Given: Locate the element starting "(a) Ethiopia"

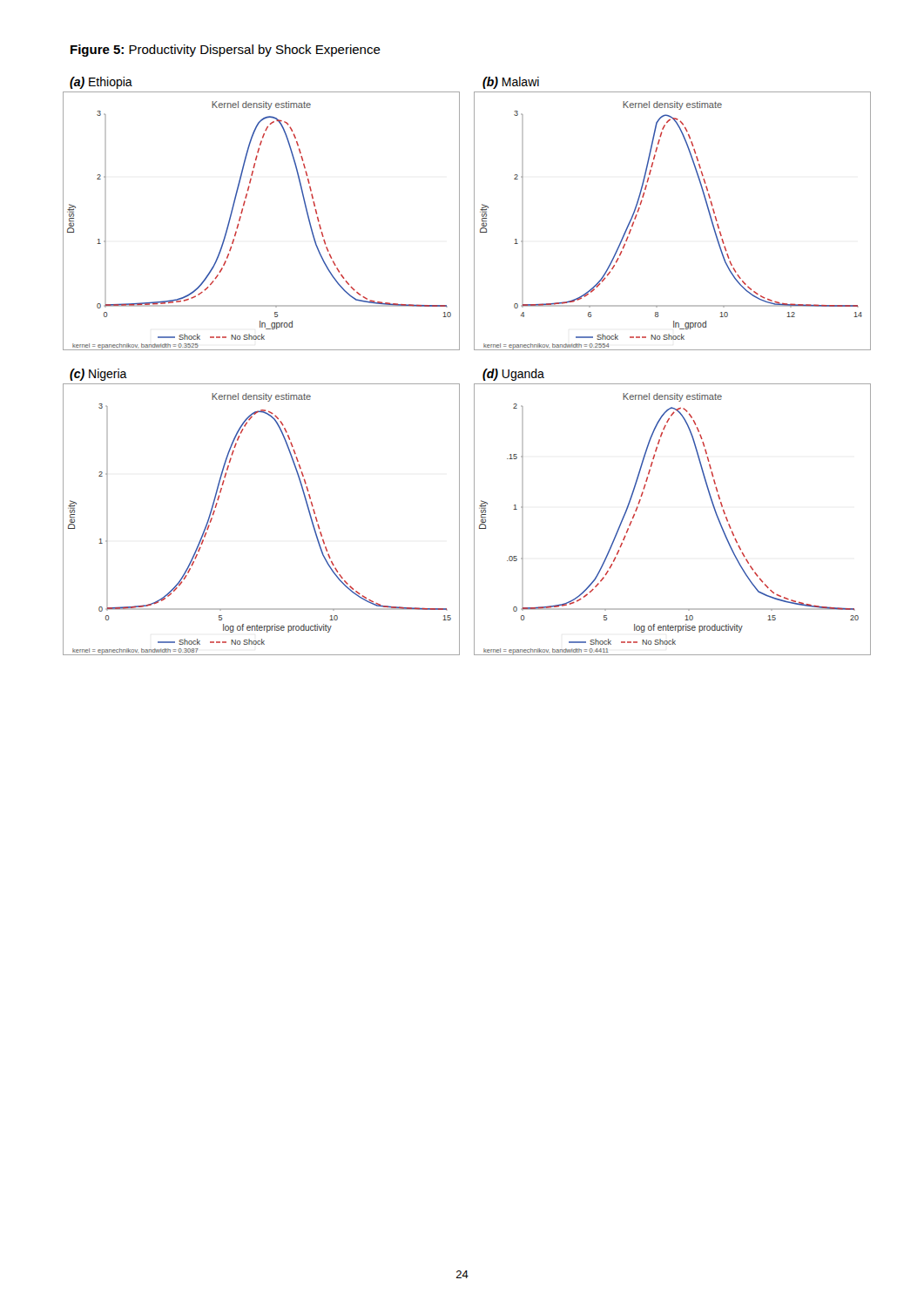Looking at the screenshot, I should [x=101, y=82].
